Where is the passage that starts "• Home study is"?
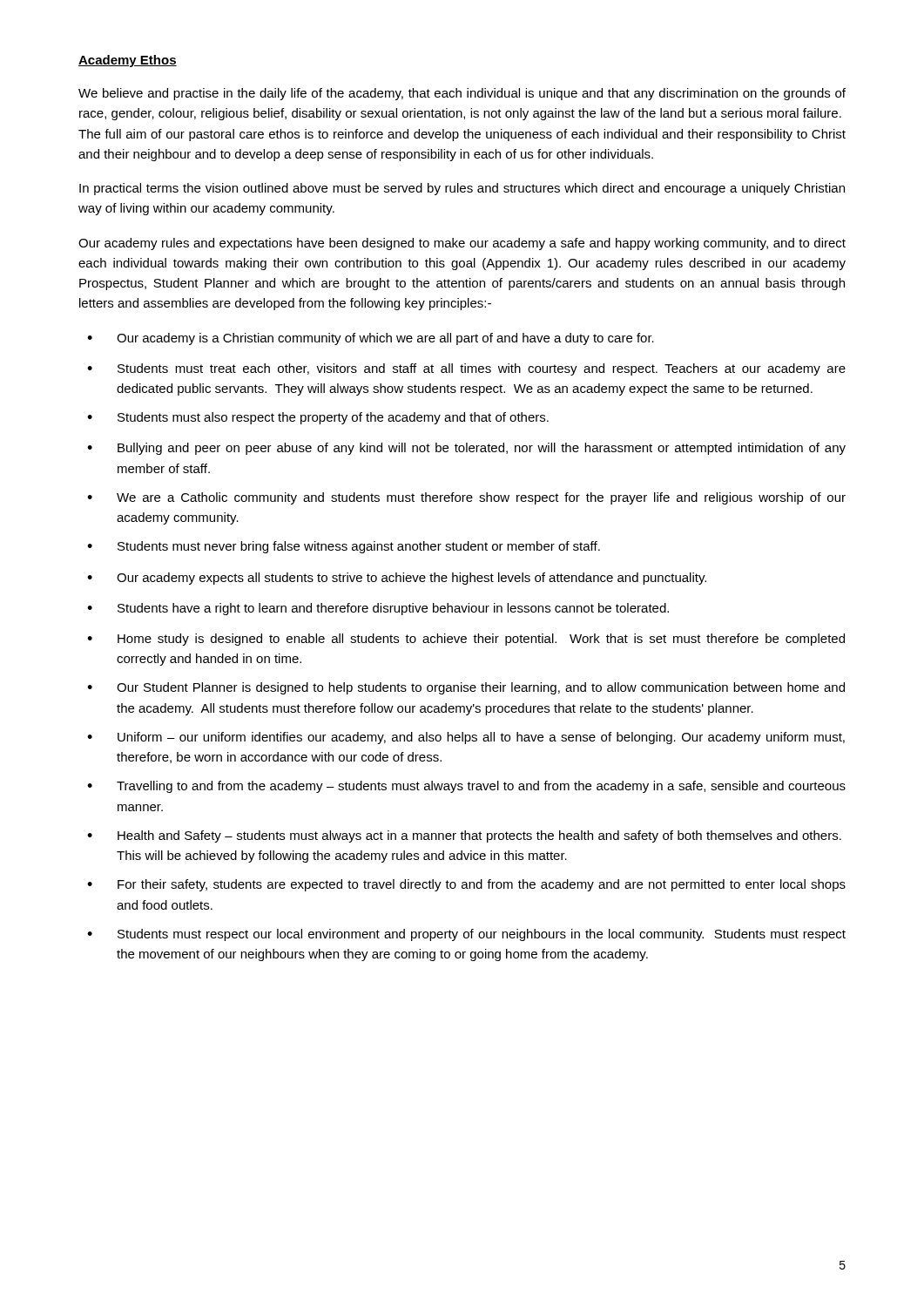Image resolution: width=924 pixels, height=1307 pixels. (x=466, y=648)
